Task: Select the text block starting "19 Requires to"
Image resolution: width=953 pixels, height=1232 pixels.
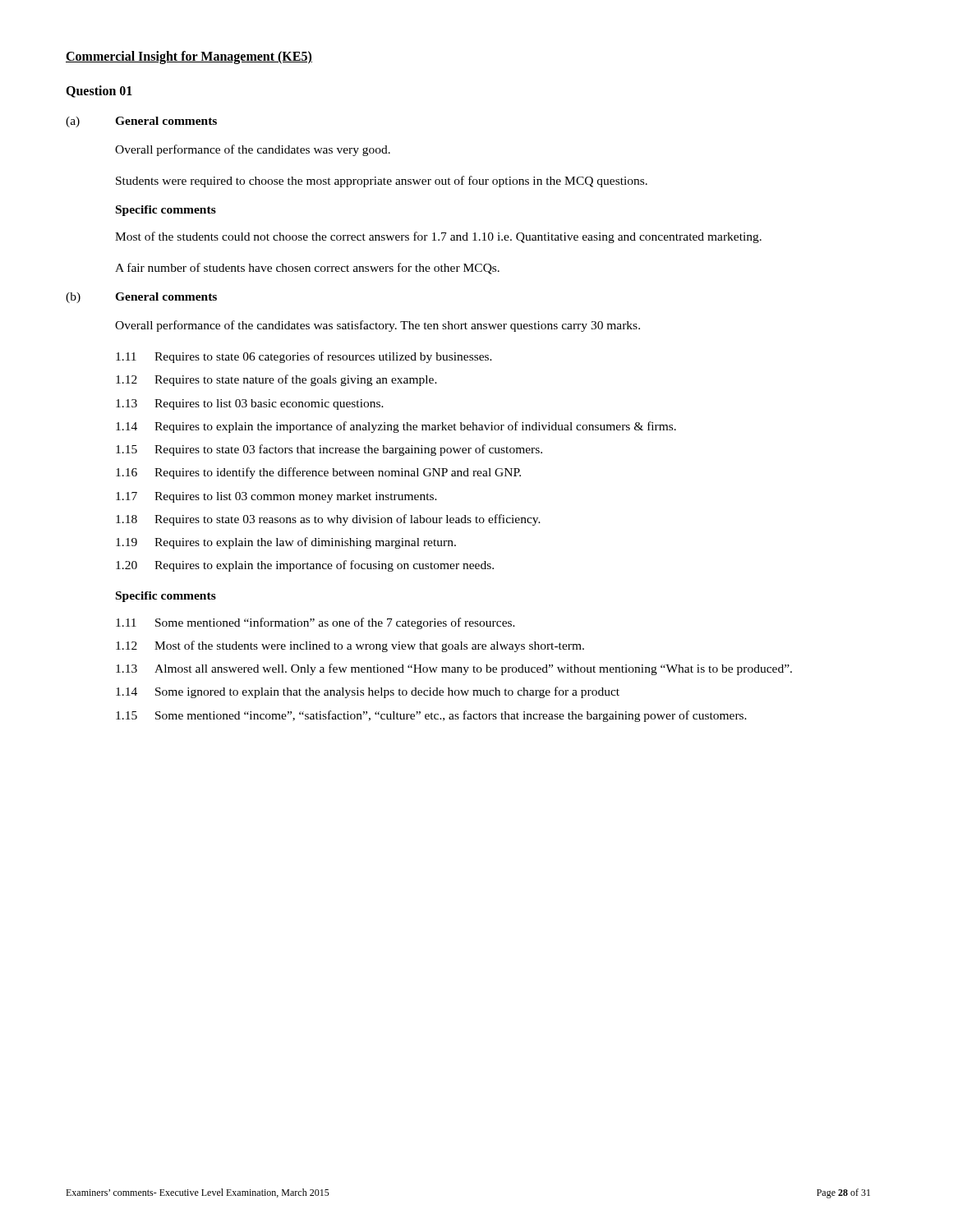Action: [x=286, y=543]
